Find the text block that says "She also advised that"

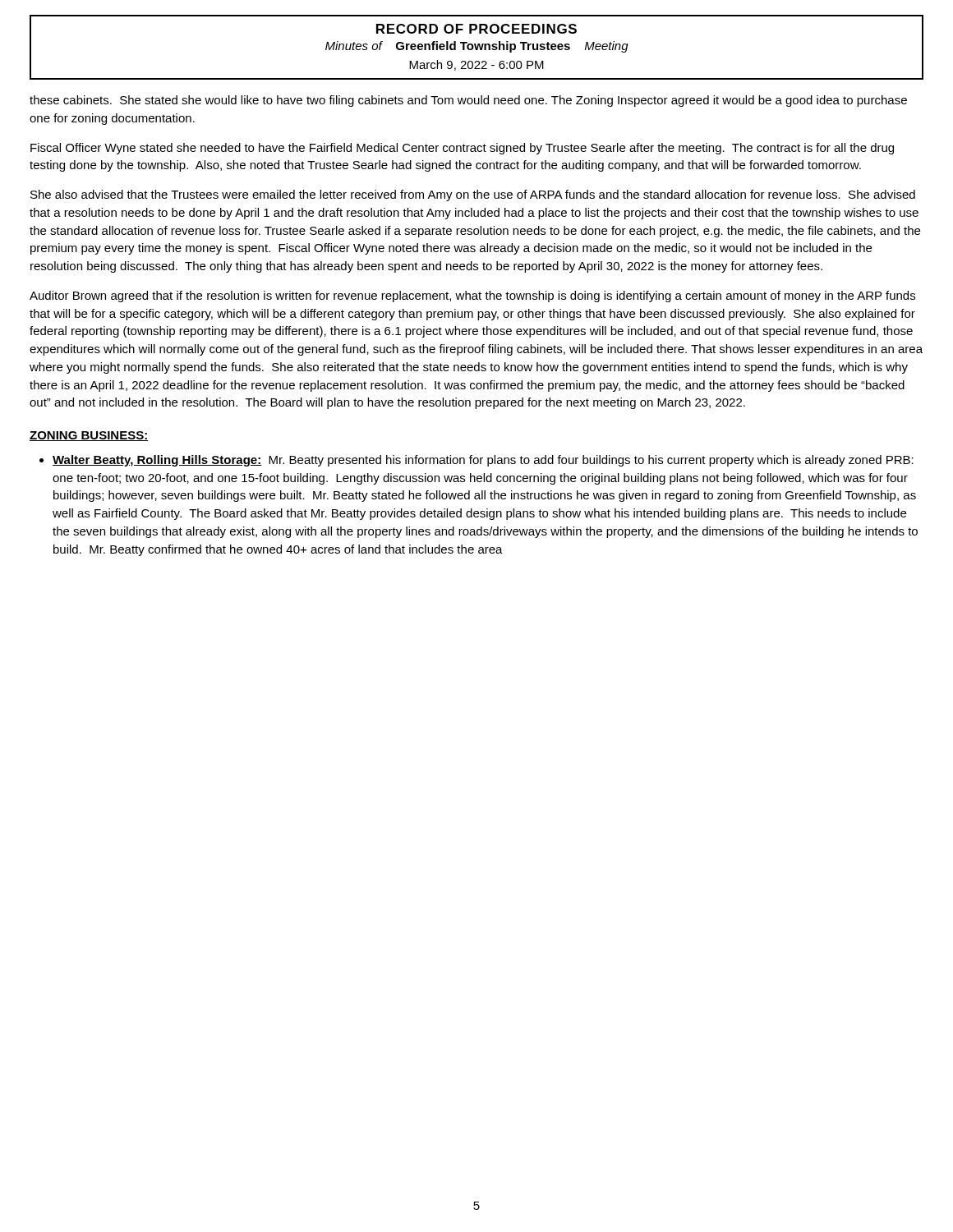pyautogui.click(x=475, y=230)
